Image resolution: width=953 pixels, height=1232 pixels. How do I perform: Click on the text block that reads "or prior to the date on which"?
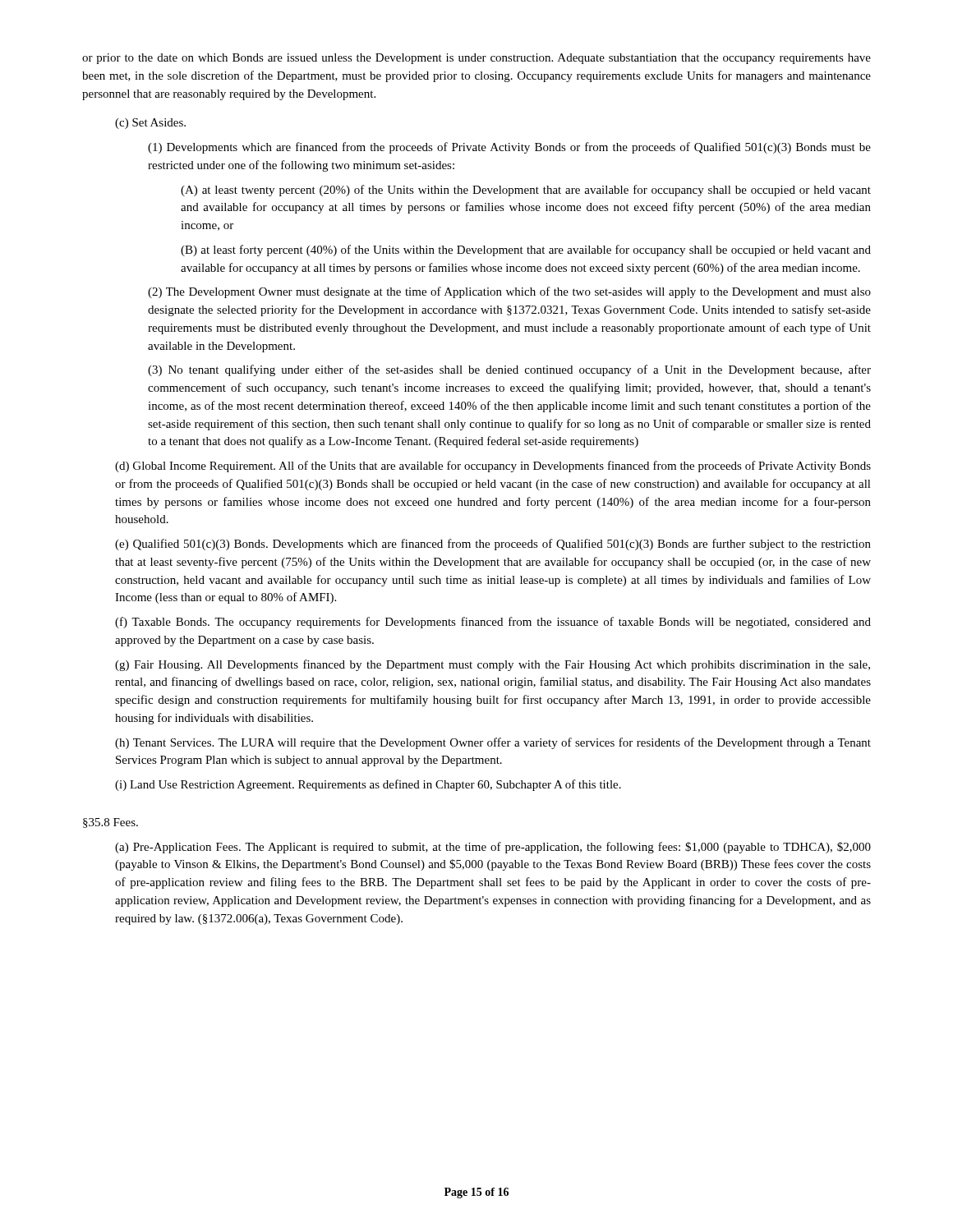click(x=476, y=76)
